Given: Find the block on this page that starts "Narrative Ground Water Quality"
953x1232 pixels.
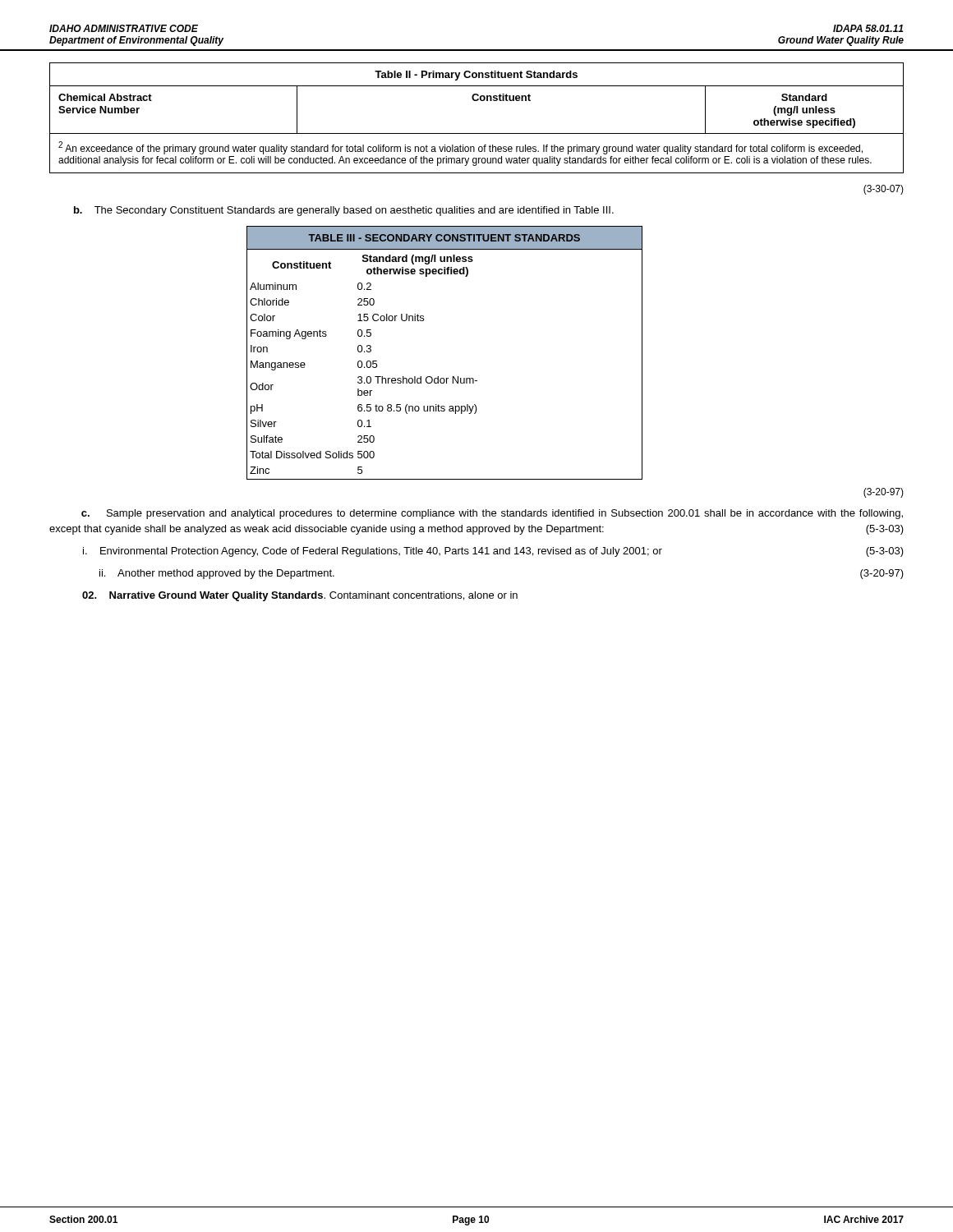Looking at the screenshot, I should click(300, 595).
